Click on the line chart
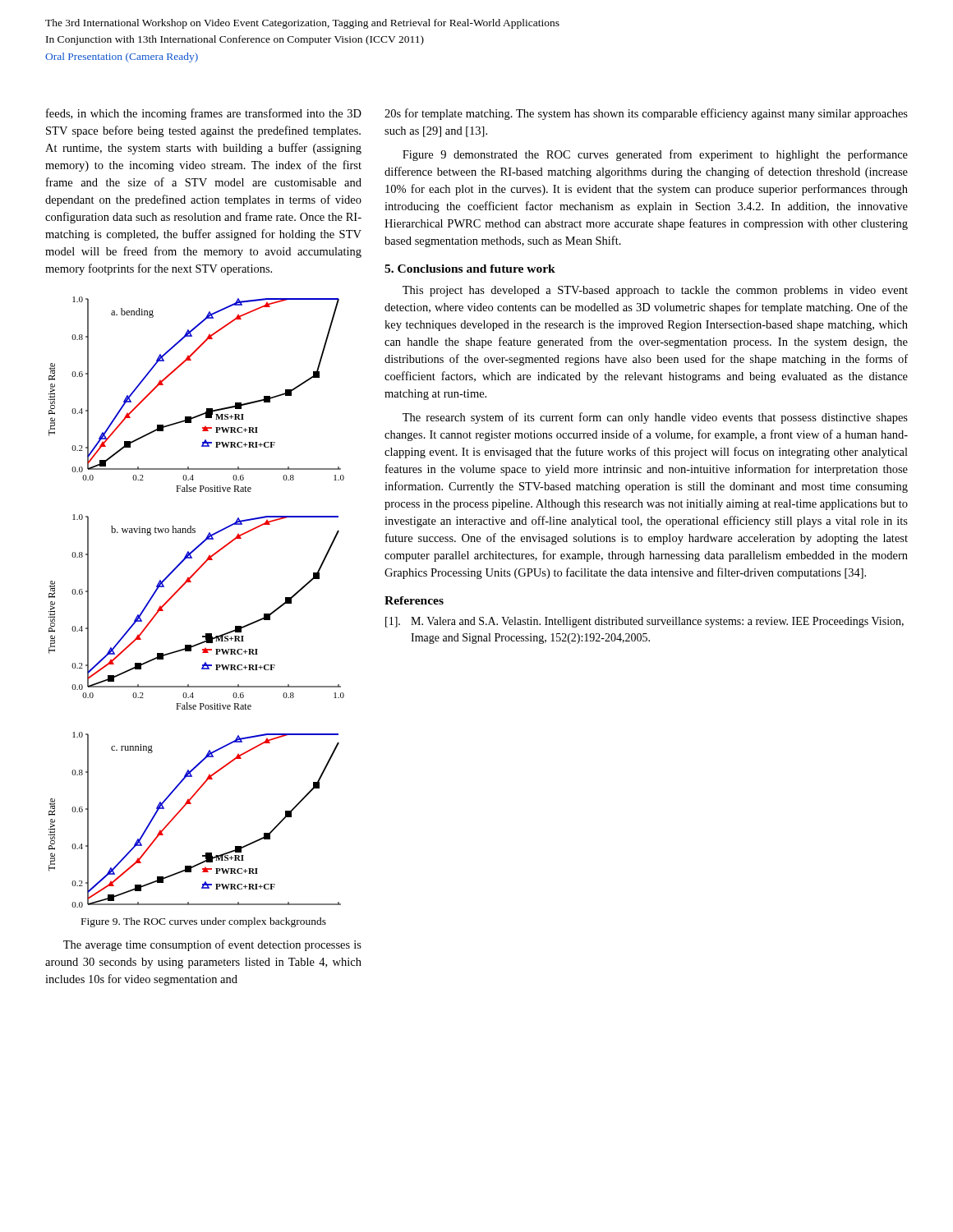Image resolution: width=953 pixels, height=1232 pixels. click(x=203, y=598)
